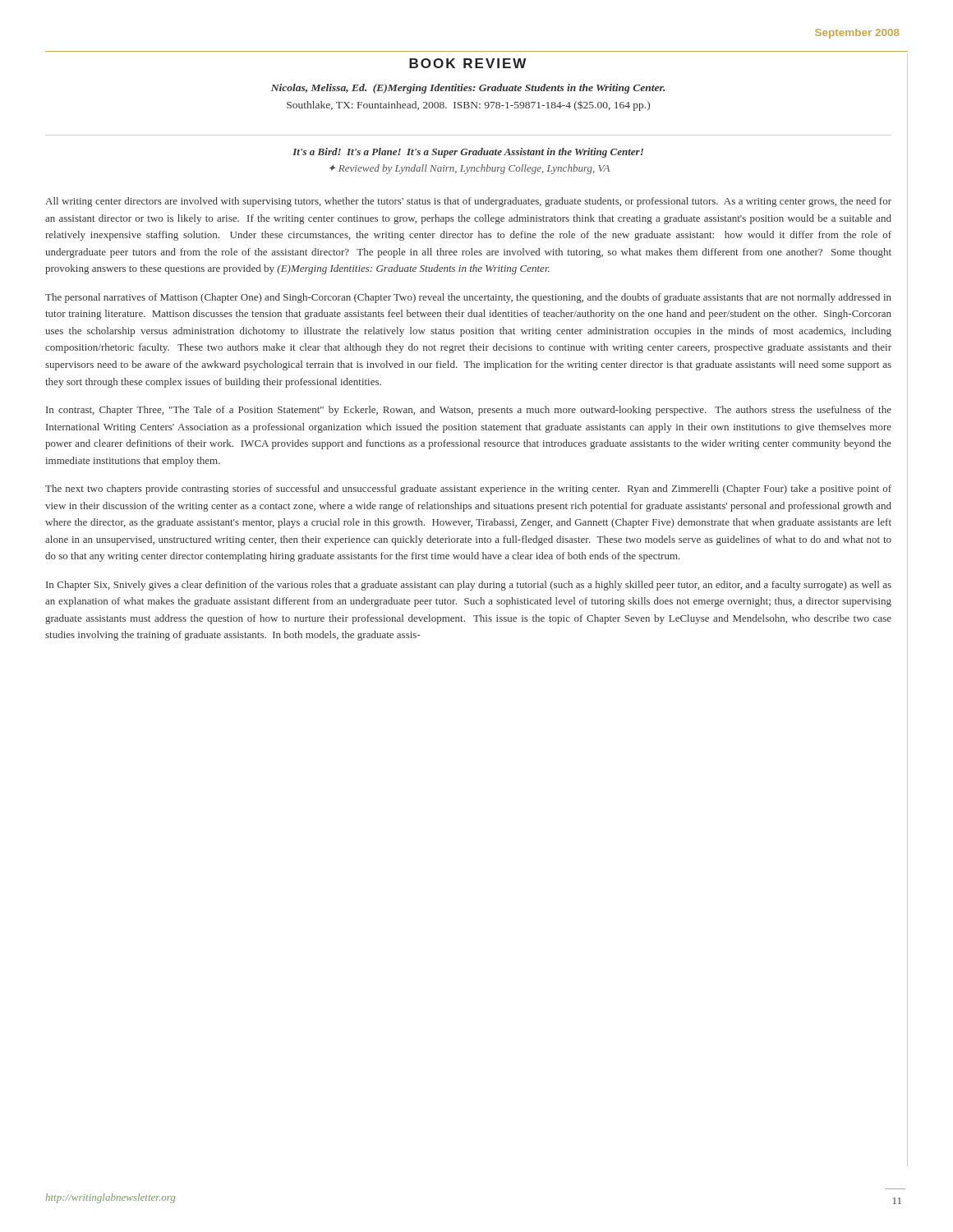This screenshot has height=1232, width=953.
Task: Point to the caption beginning "Nicolas, Melissa, Ed."
Action: (468, 96)
